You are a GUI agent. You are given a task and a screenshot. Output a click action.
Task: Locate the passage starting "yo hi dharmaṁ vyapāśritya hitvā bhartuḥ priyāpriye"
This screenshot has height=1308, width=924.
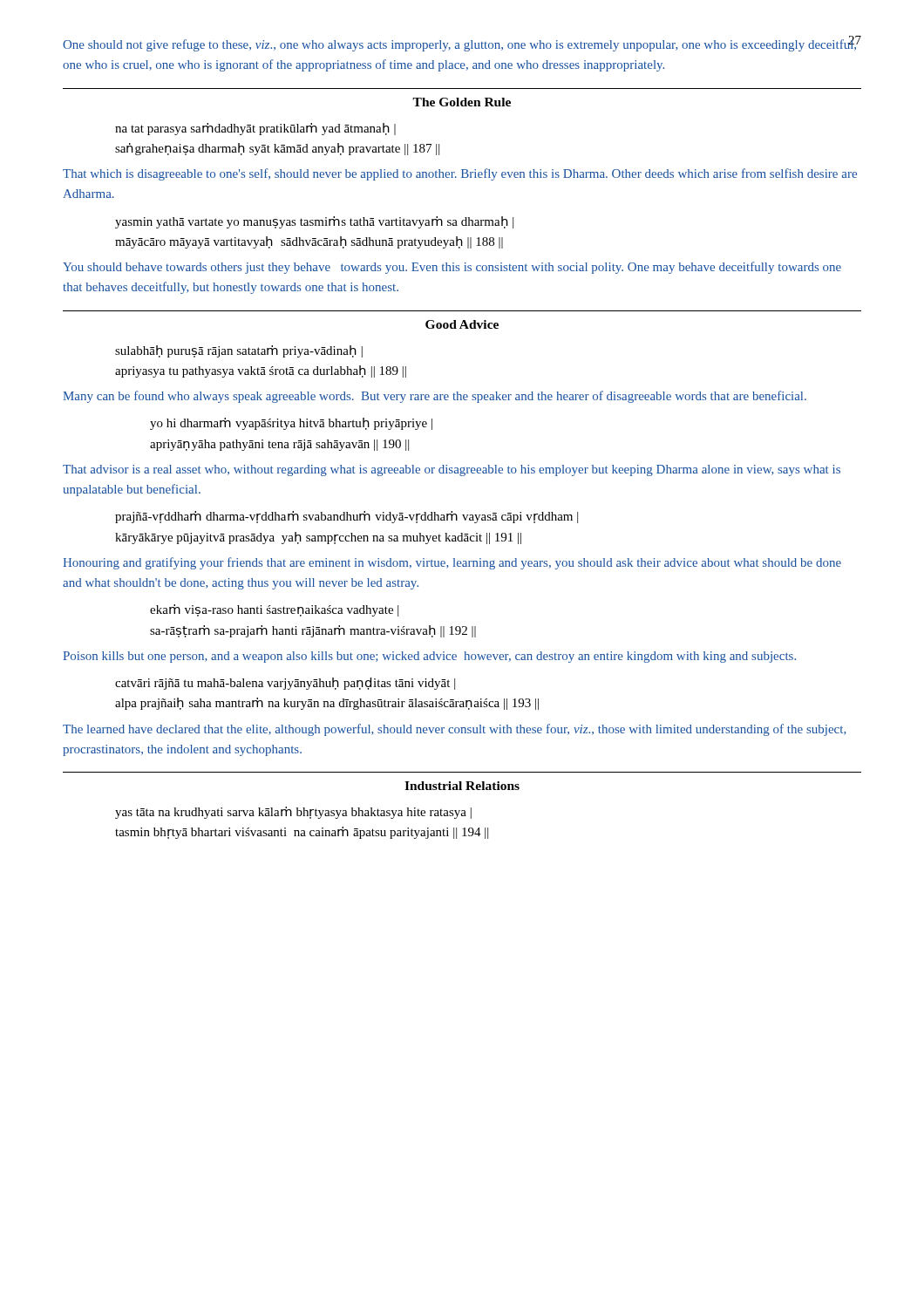point(292,433)
